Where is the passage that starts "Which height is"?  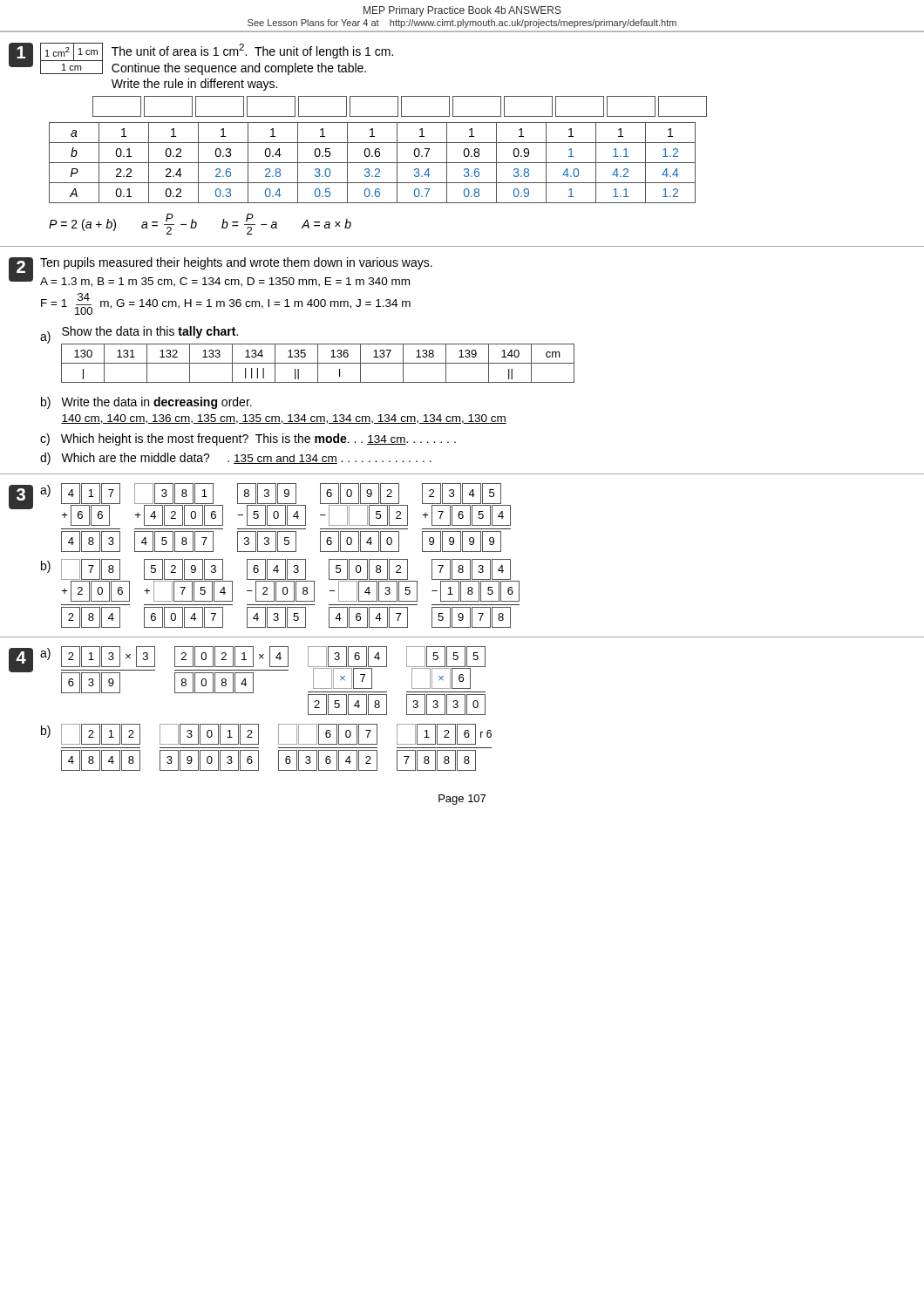tap(259, 439)
